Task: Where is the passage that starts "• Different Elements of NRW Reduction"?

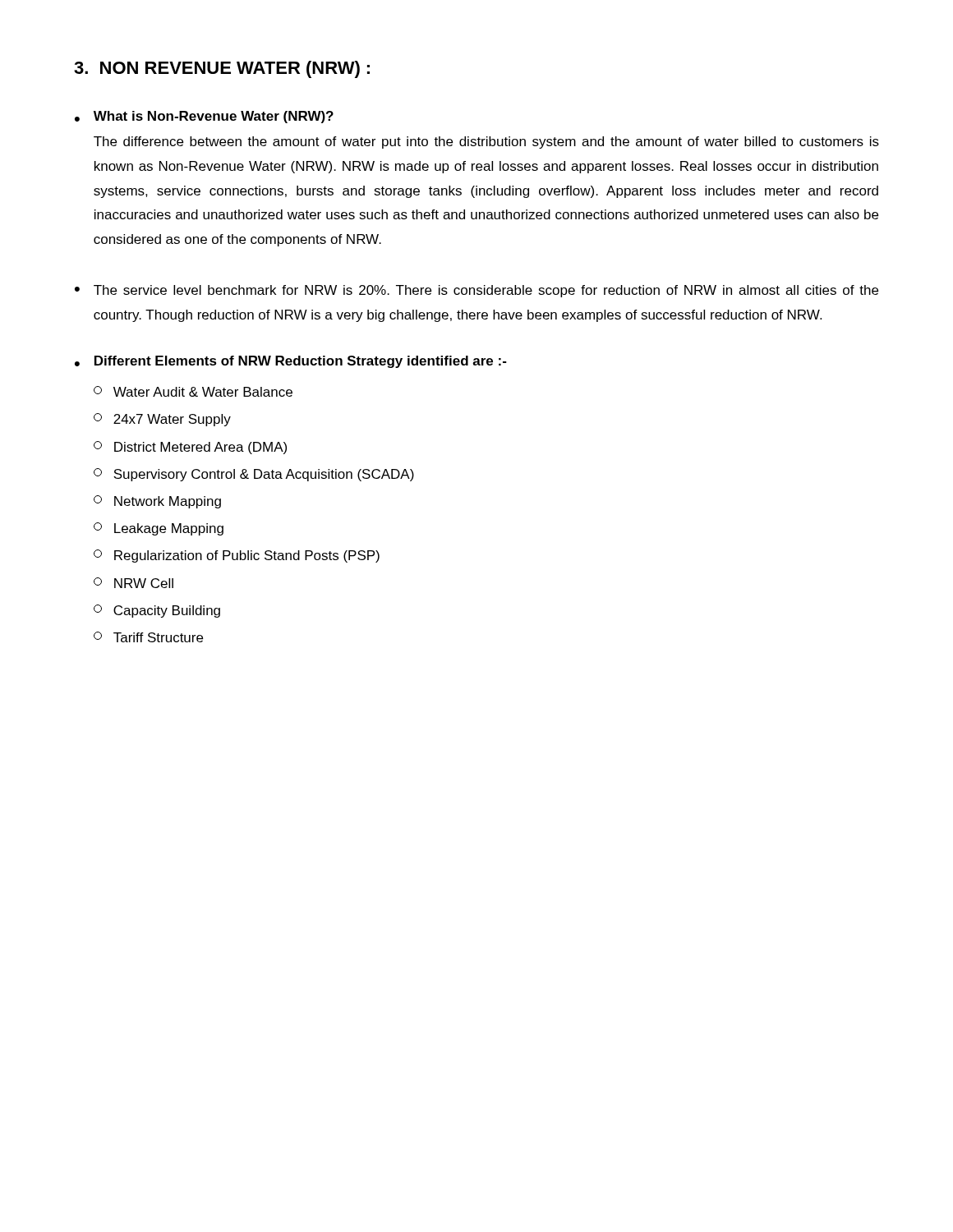Action: 291,362
